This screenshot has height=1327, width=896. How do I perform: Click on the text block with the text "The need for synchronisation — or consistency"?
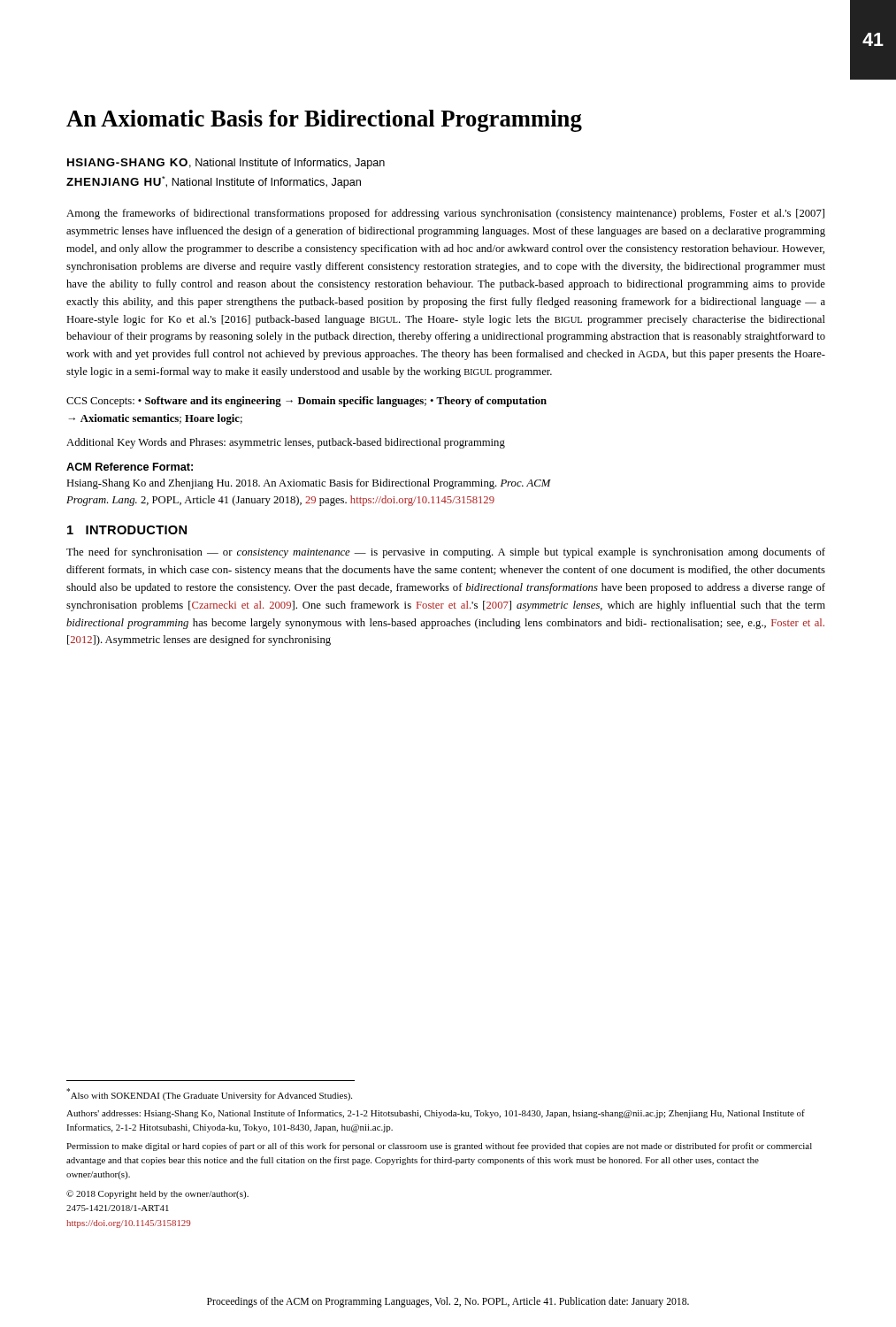pyautogui.click(x=446, y=596)
